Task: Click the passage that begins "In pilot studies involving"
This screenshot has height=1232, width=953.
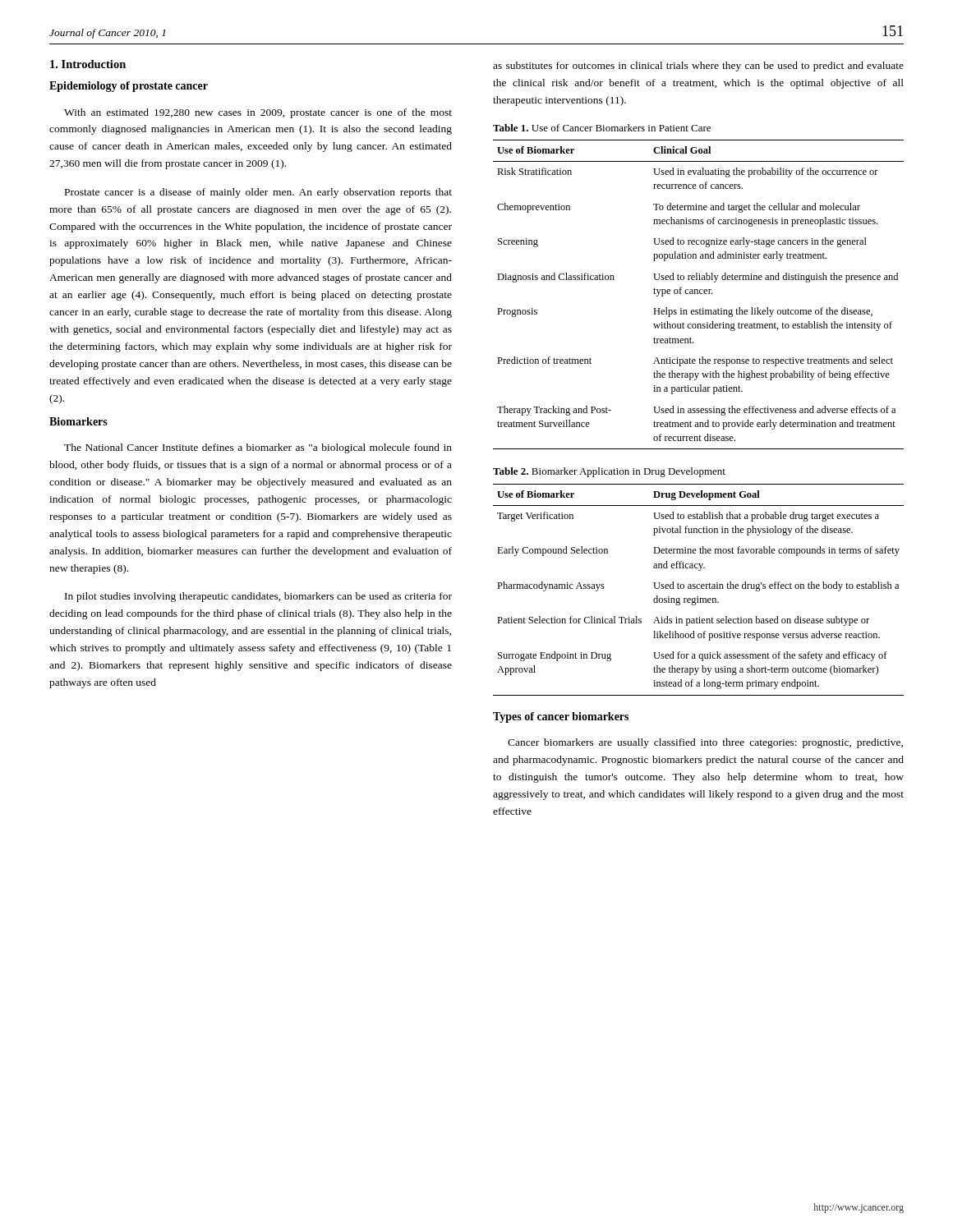Action: click(251, 640)
